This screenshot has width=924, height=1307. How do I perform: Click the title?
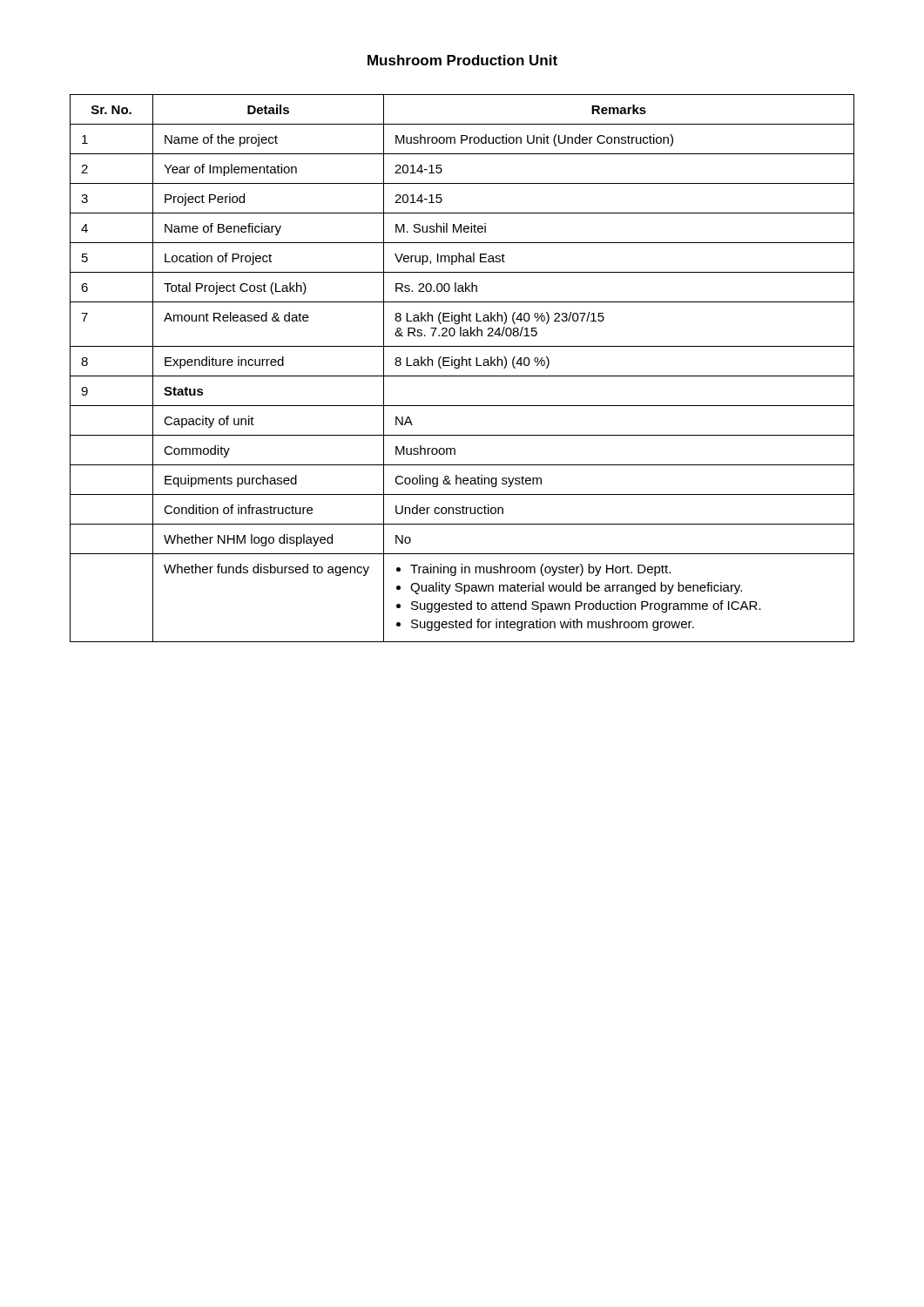[462, 61]
